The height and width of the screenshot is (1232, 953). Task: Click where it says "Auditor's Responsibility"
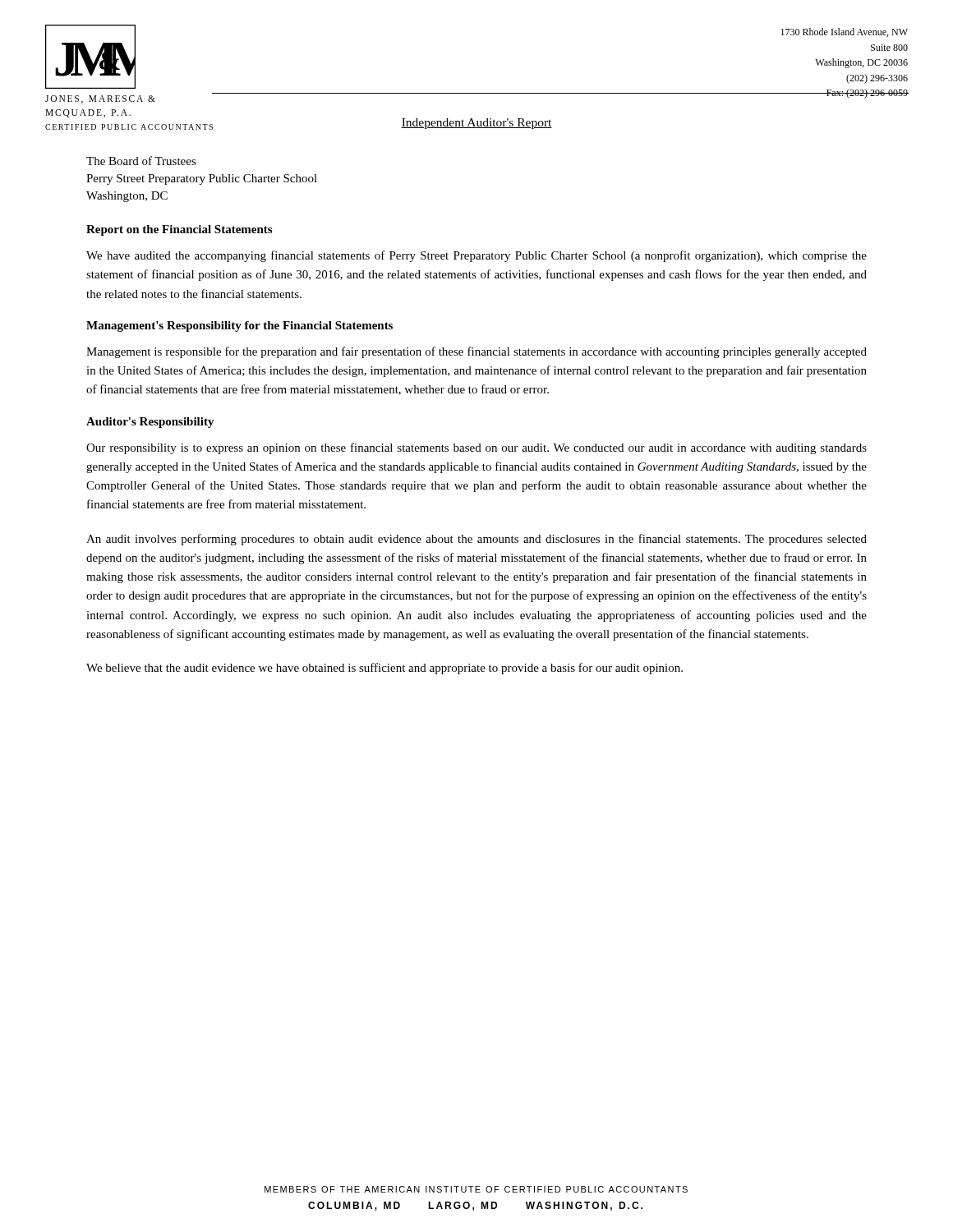click(150, 421)
